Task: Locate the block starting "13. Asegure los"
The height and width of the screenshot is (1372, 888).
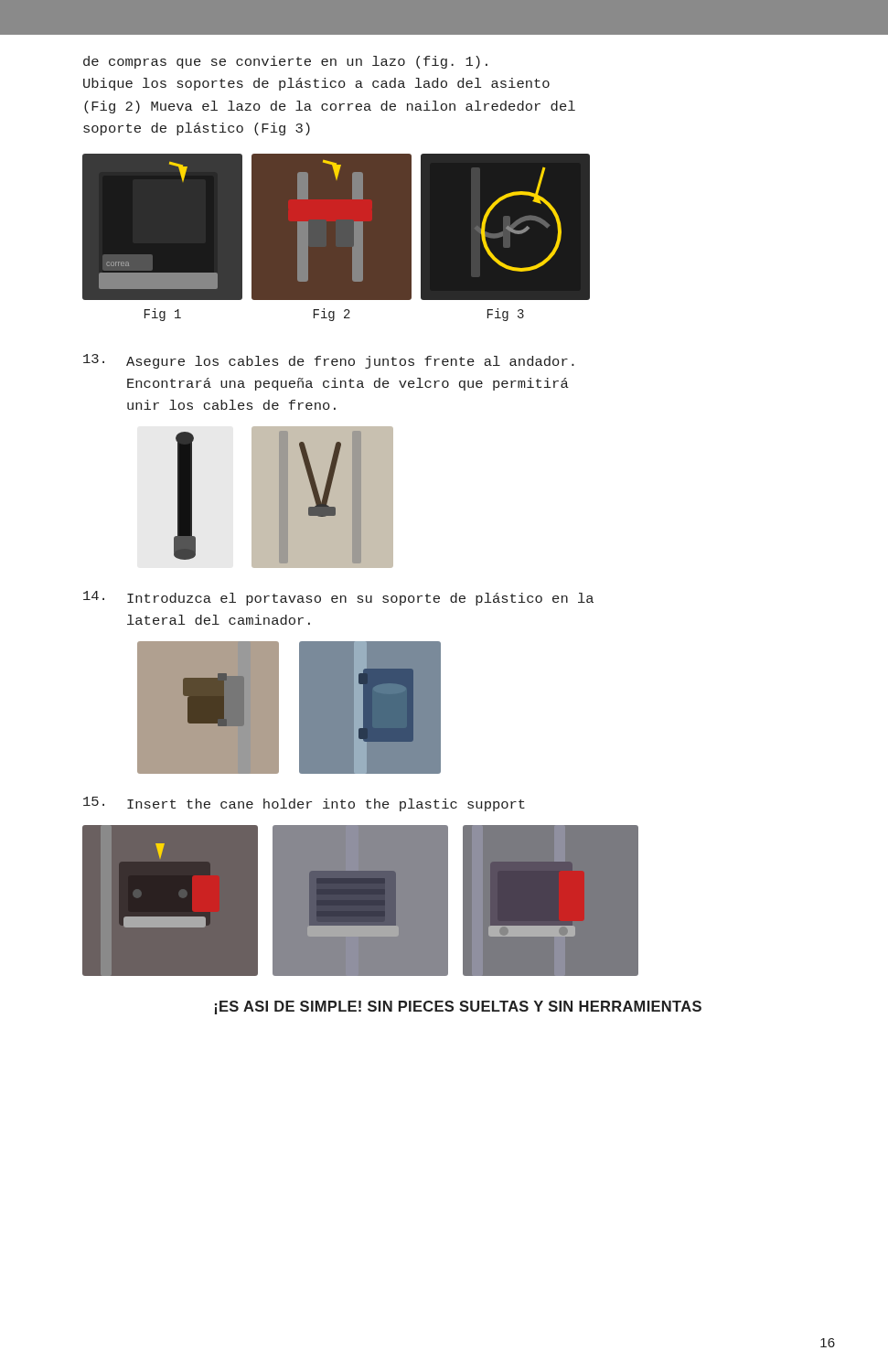Action: click(x=352, y=383)
